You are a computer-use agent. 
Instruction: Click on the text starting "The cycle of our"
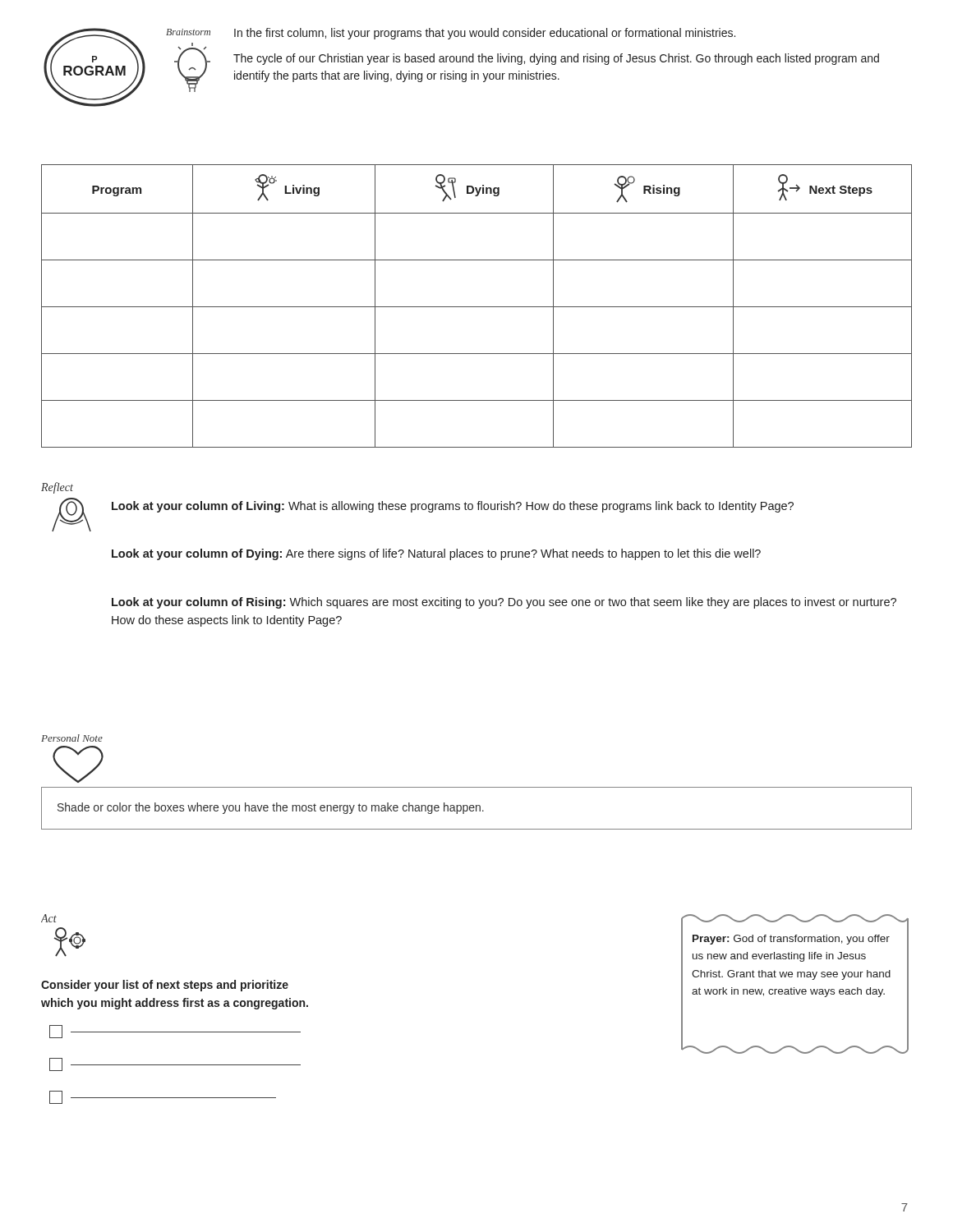[x=557, y=67]
